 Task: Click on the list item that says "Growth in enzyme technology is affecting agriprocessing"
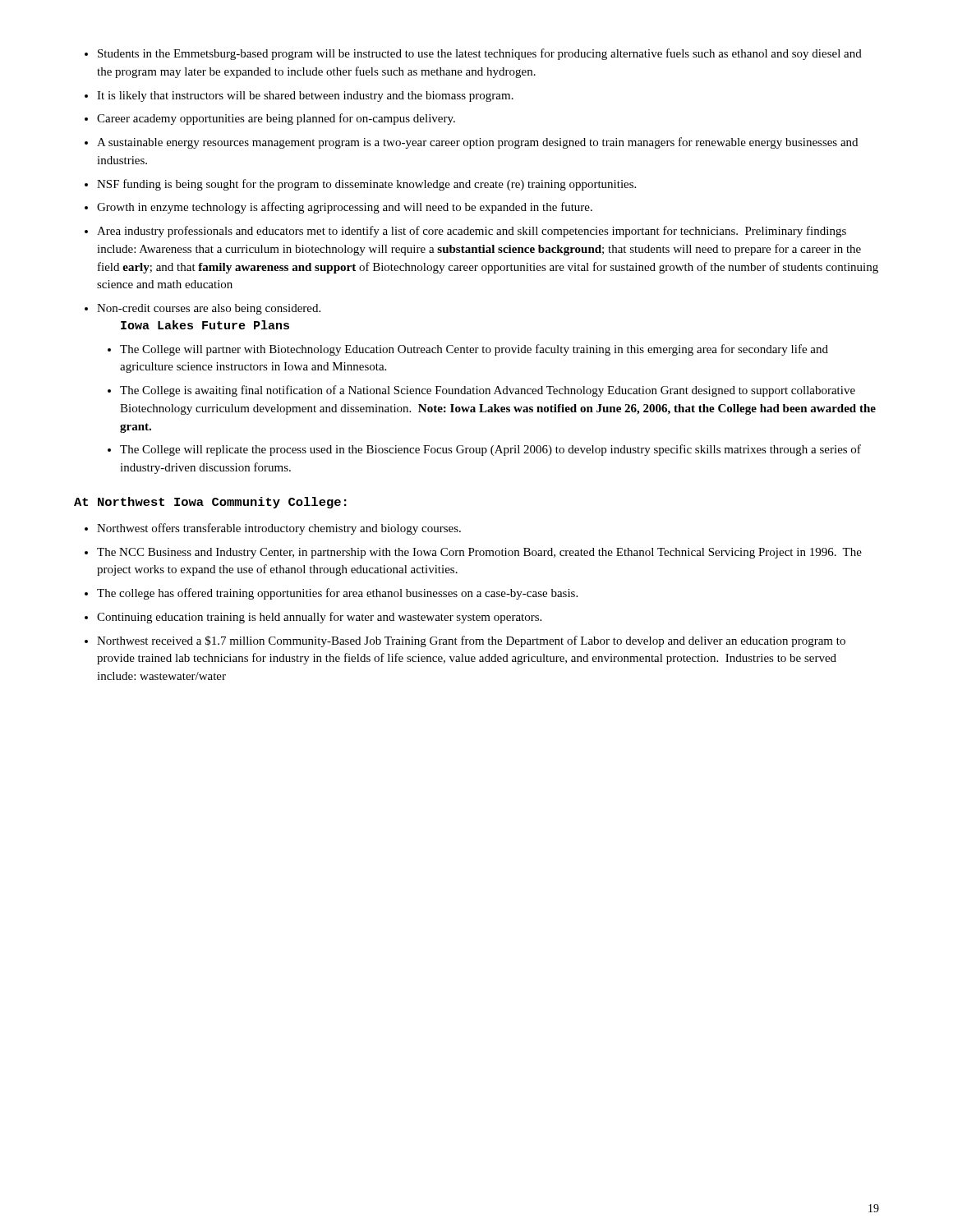(488, 208)
